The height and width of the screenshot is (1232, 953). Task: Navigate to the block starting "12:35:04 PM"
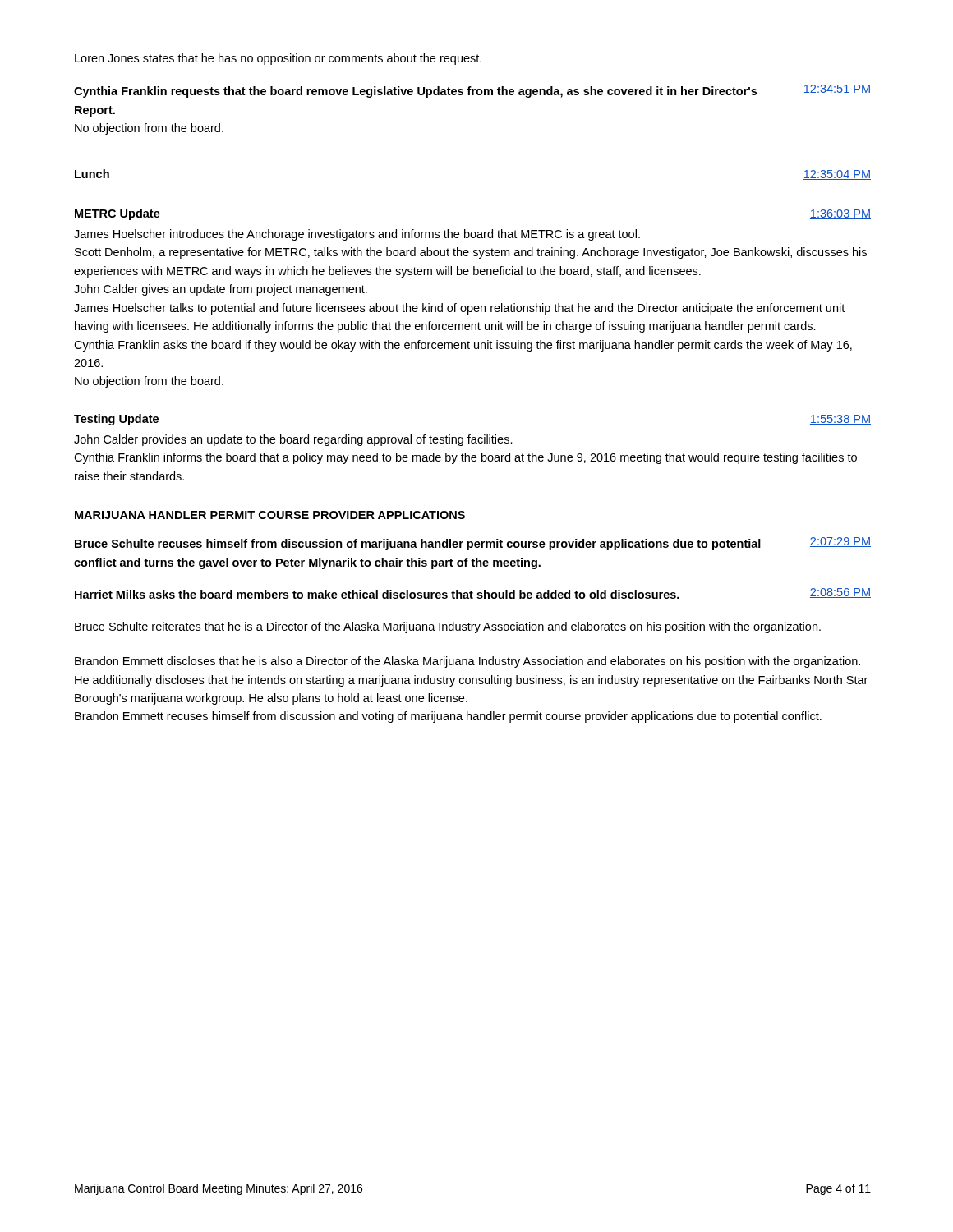[x=837, y=174]
